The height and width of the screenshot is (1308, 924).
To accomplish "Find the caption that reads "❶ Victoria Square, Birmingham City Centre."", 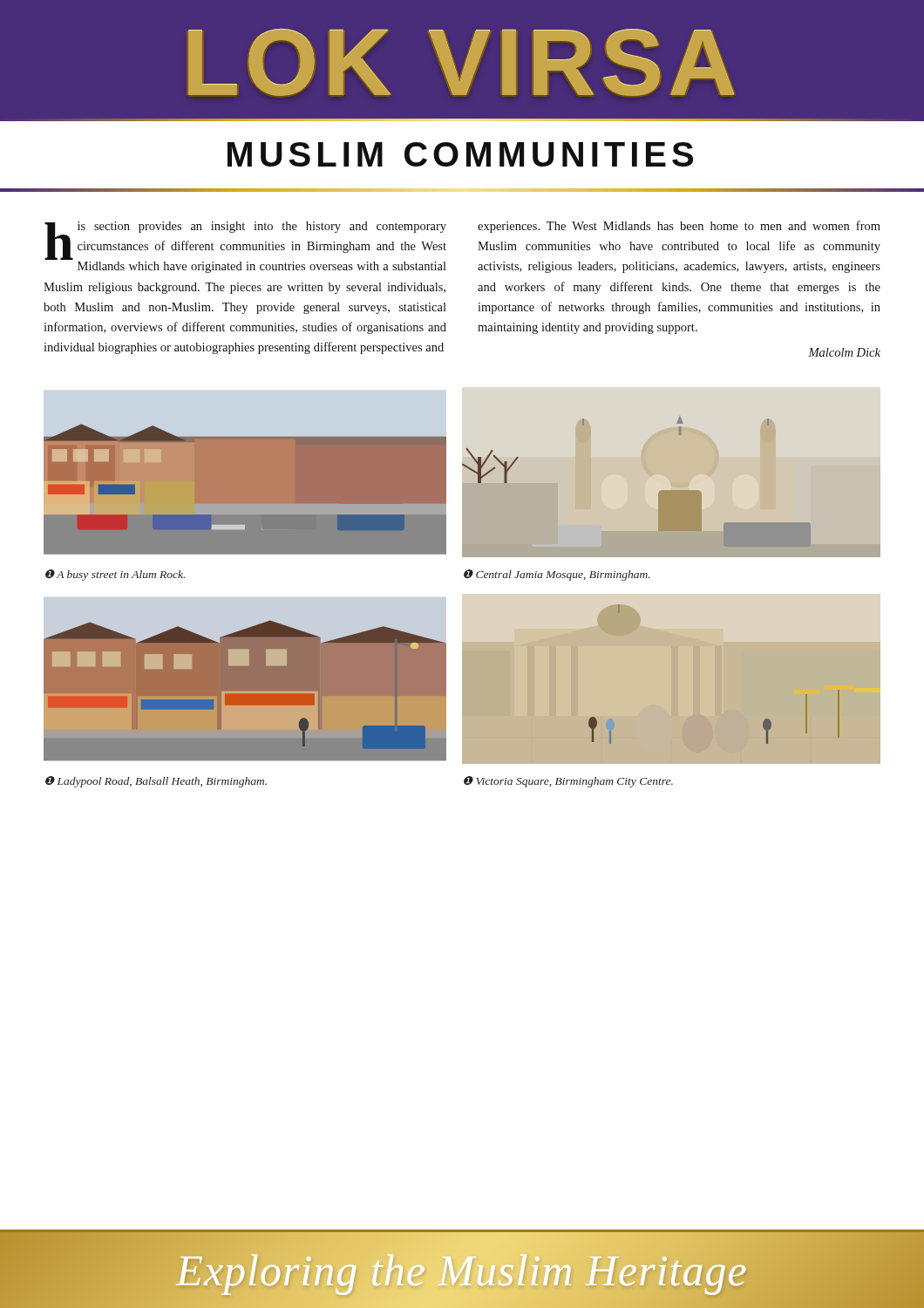I will click(568, 781).
